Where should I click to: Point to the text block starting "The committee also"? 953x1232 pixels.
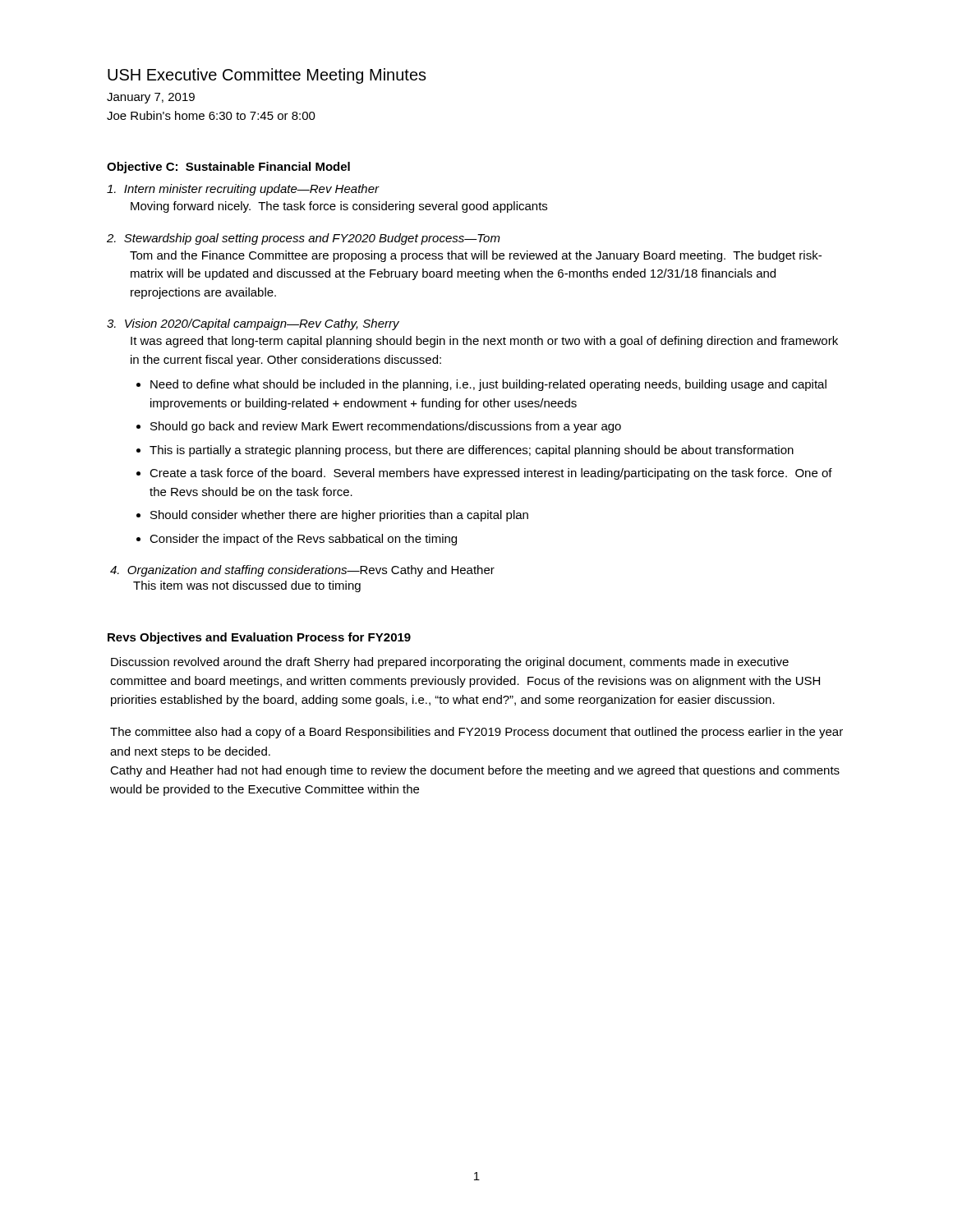click(x=477, y=760)
